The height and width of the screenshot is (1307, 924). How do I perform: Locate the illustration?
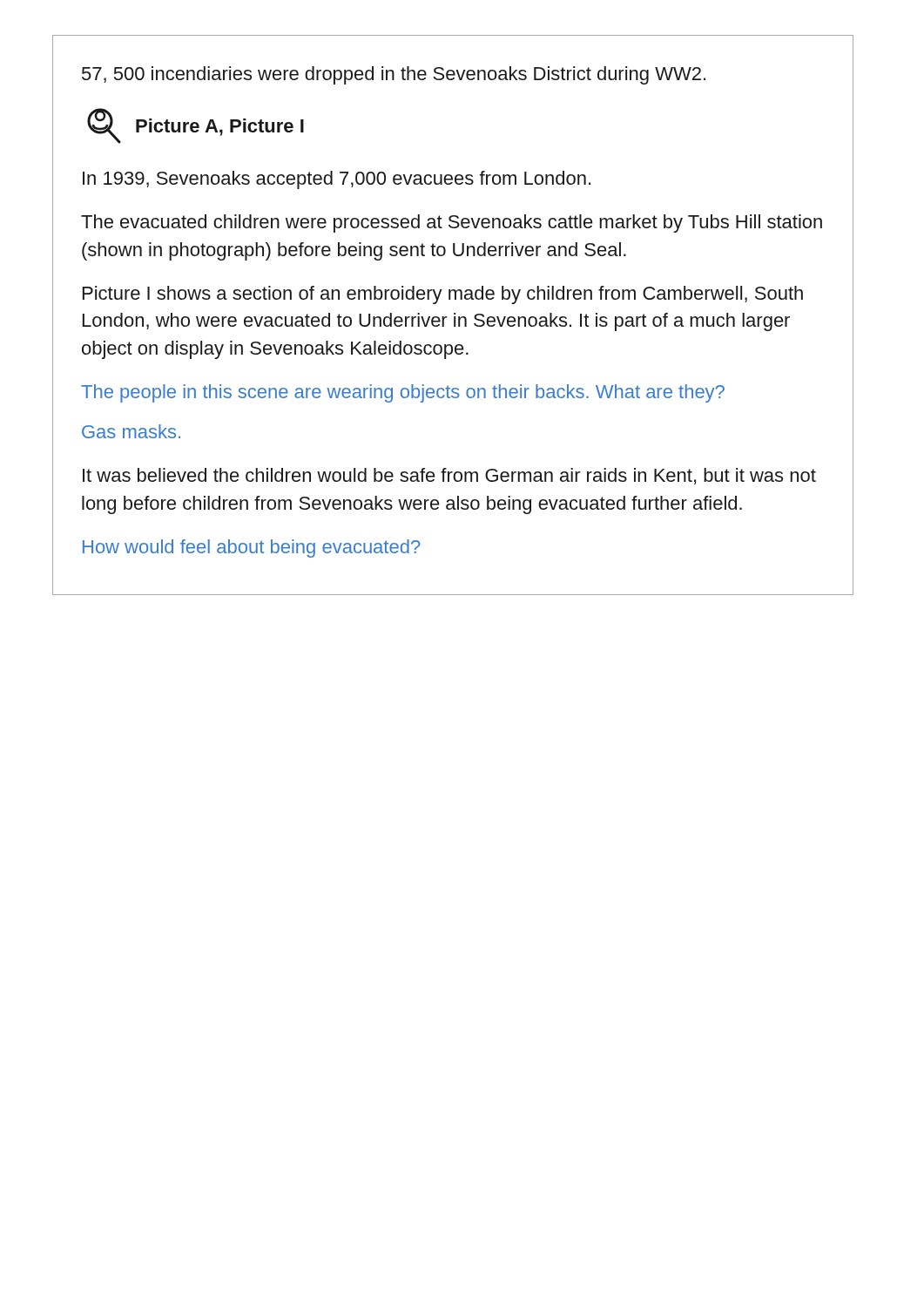[104, 126]
